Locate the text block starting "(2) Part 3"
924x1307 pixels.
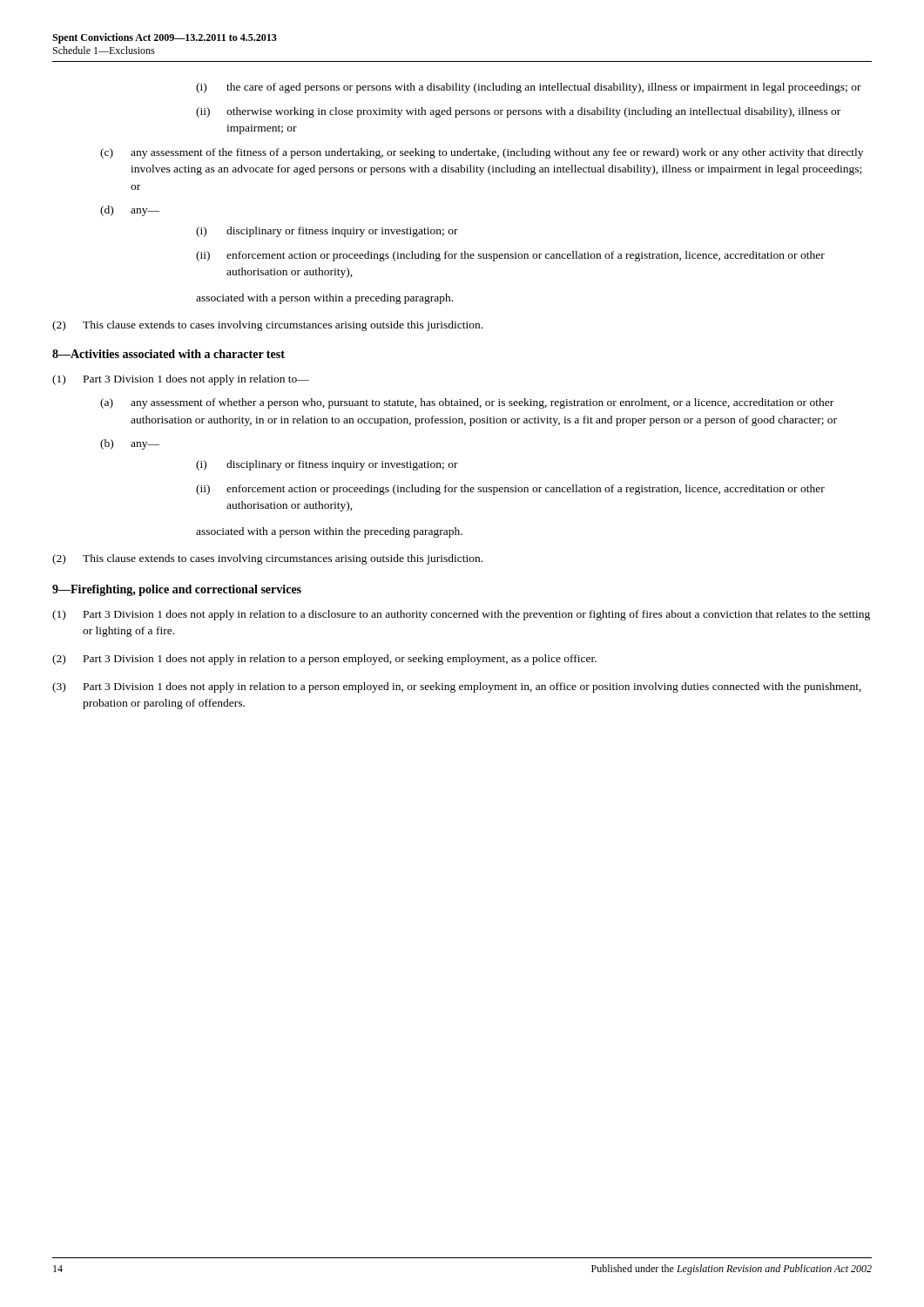[x=325, y=658]
